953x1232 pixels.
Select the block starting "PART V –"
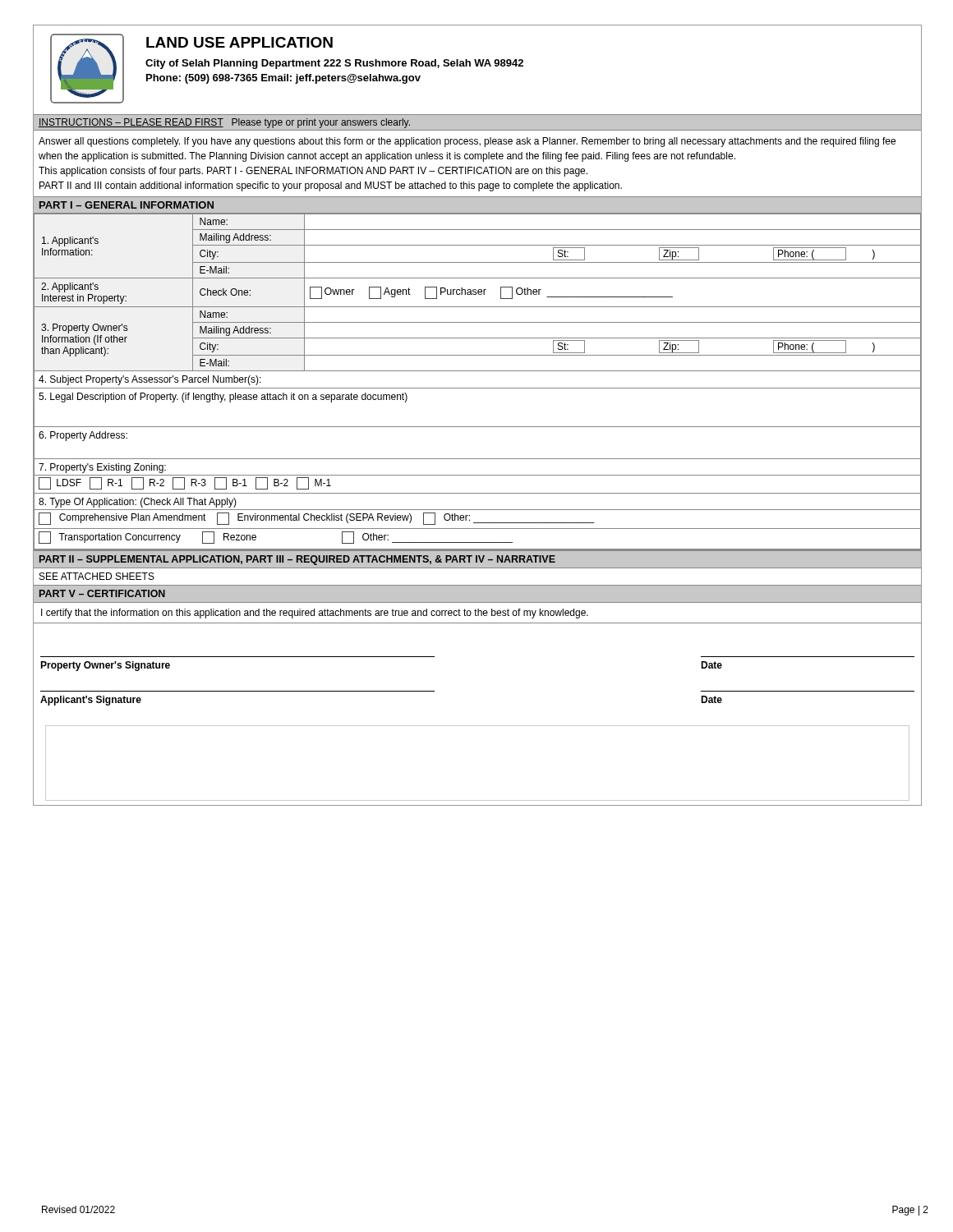102,594
